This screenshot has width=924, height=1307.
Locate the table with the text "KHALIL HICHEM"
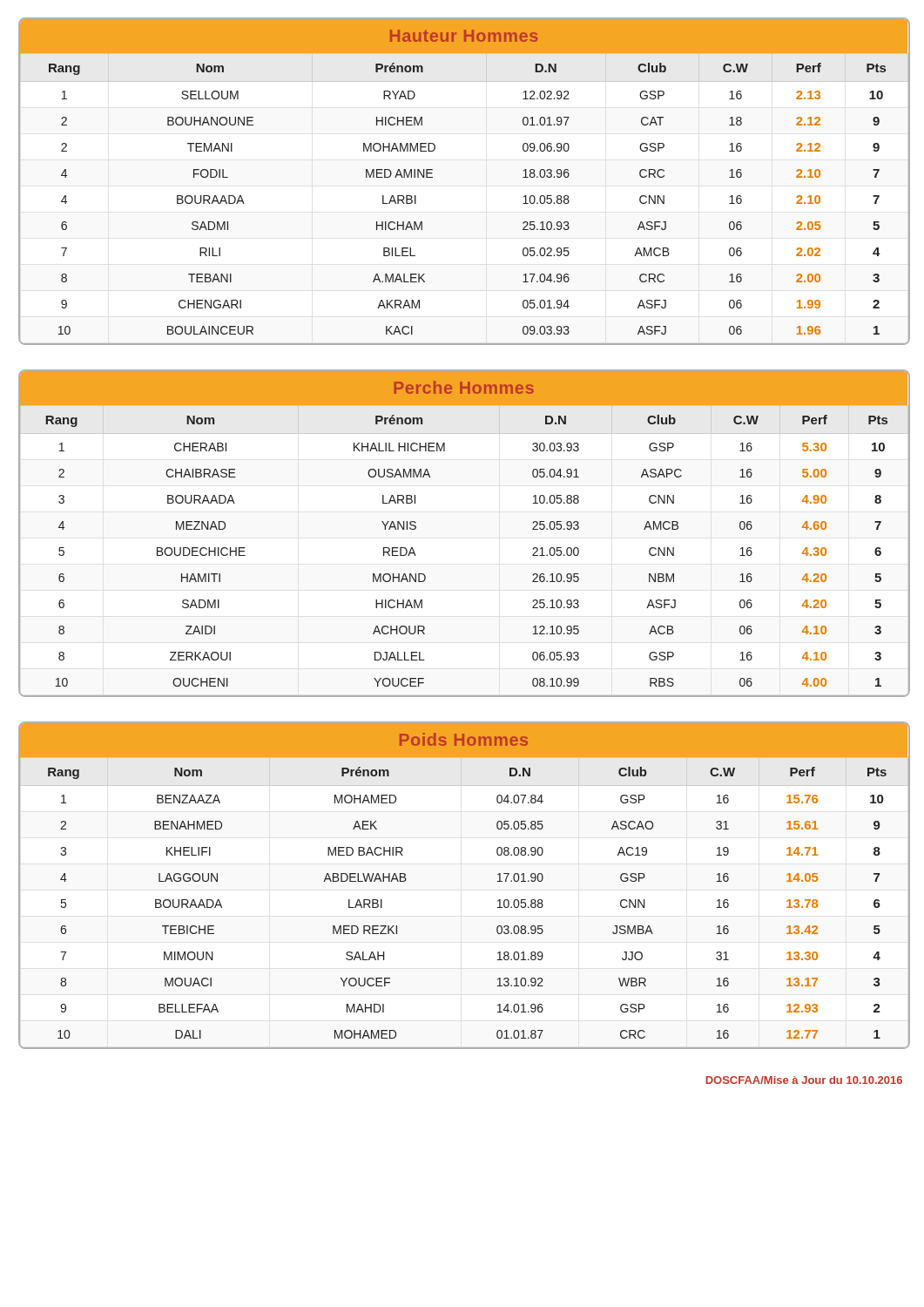[462, 533]
